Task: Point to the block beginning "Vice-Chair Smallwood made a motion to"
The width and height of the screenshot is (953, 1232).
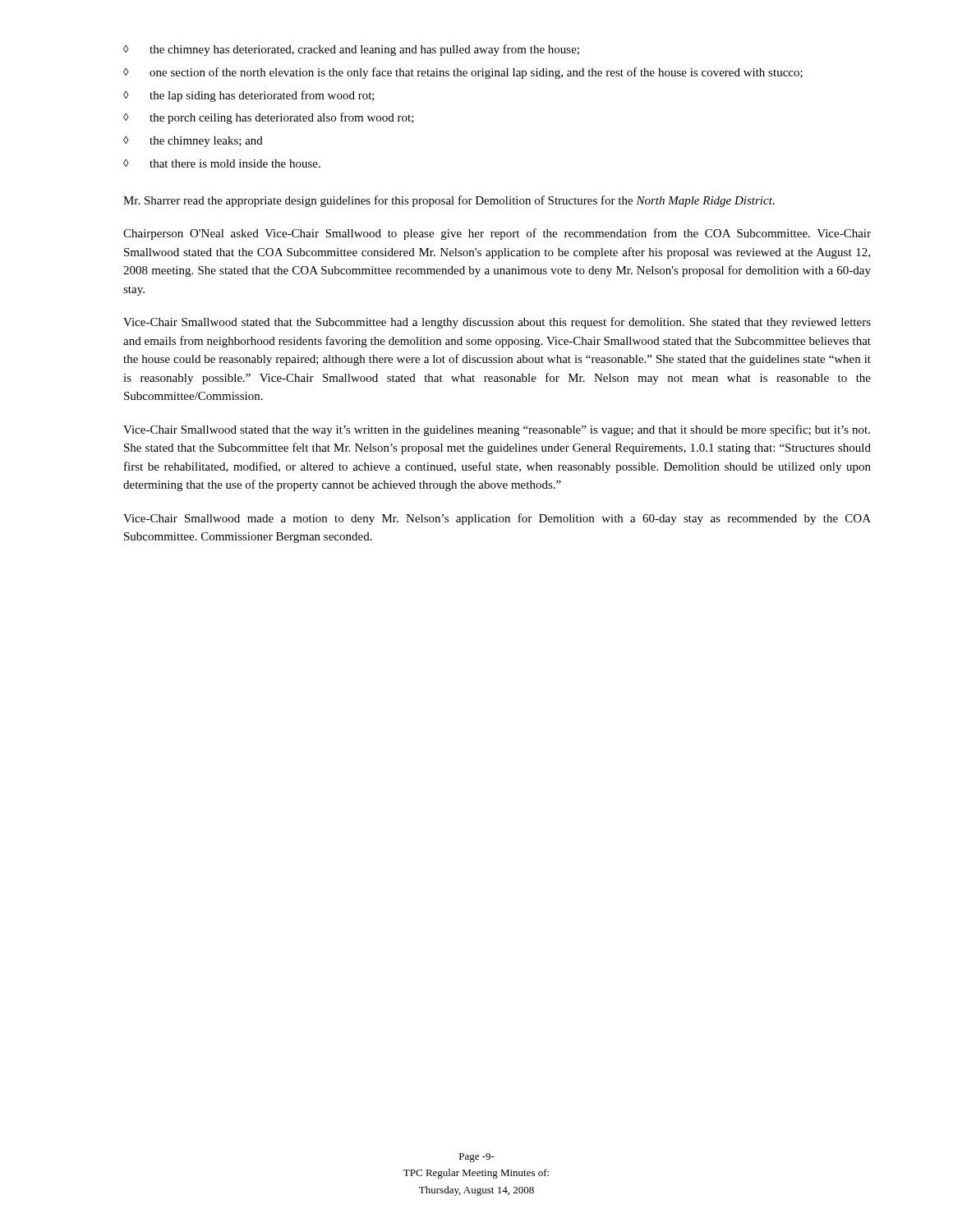Action: [497, 527]
